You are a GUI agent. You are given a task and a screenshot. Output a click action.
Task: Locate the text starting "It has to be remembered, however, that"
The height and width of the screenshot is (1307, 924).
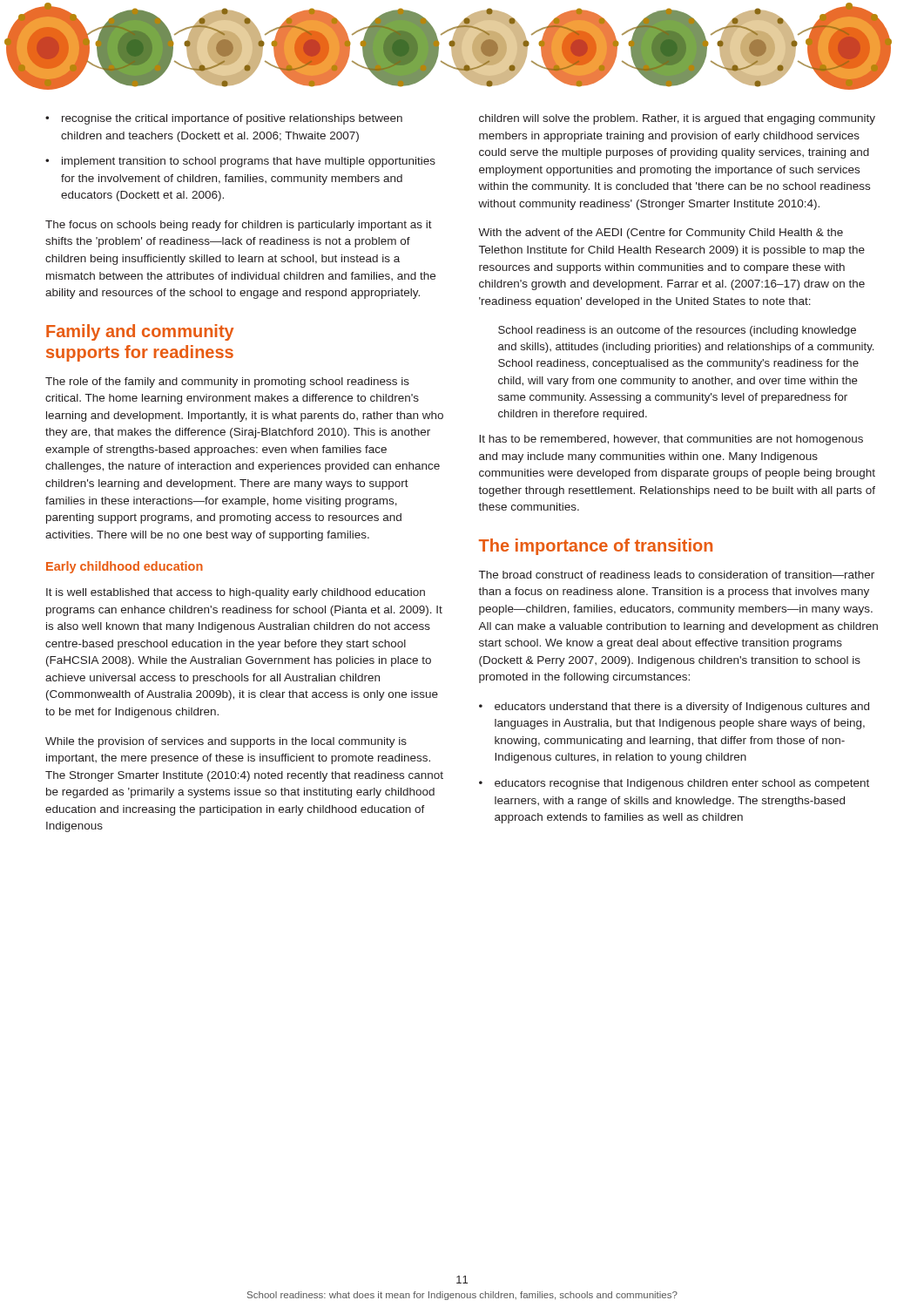click(x=677, y=473)
